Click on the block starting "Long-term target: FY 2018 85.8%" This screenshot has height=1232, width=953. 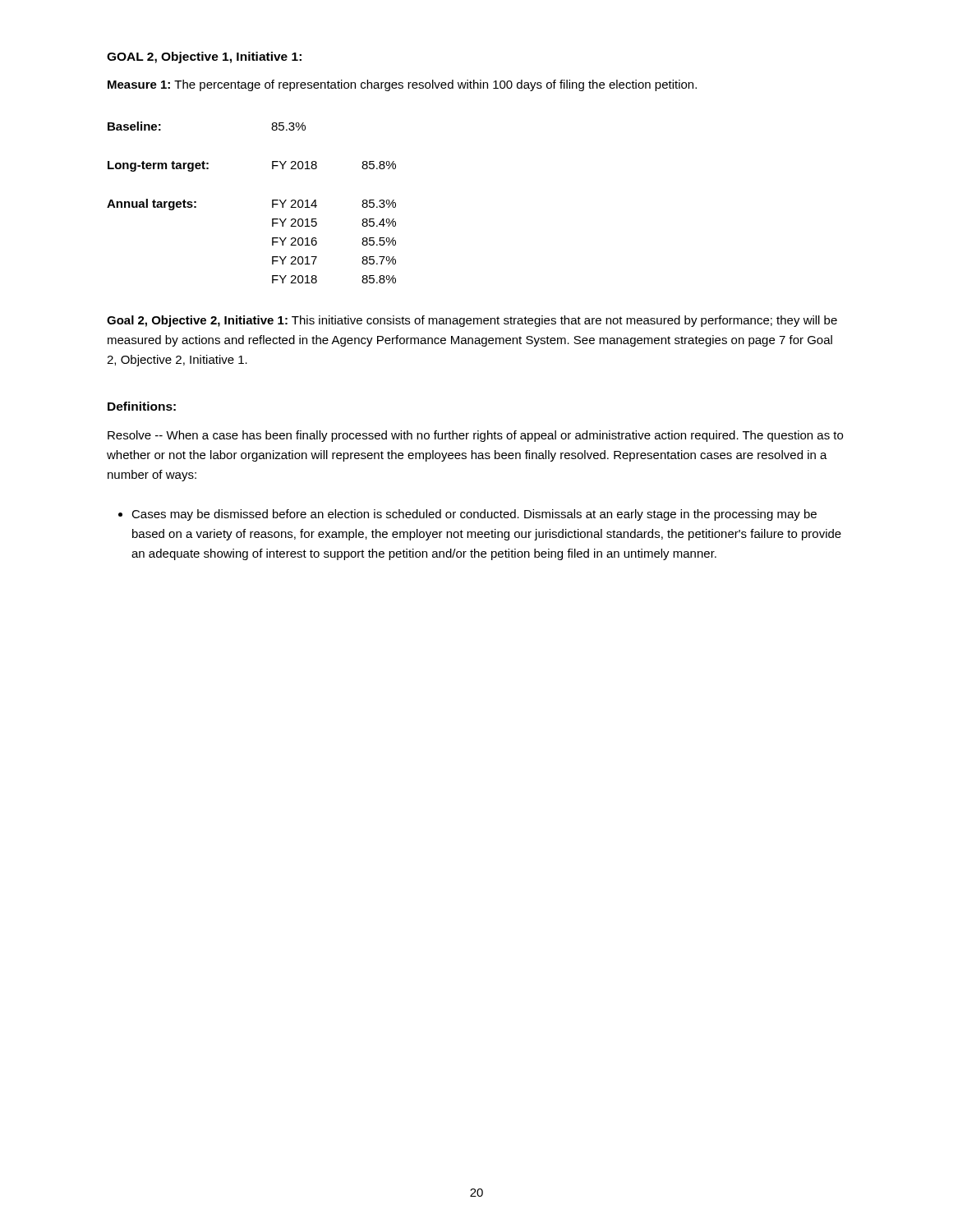(x=159, y=166)
